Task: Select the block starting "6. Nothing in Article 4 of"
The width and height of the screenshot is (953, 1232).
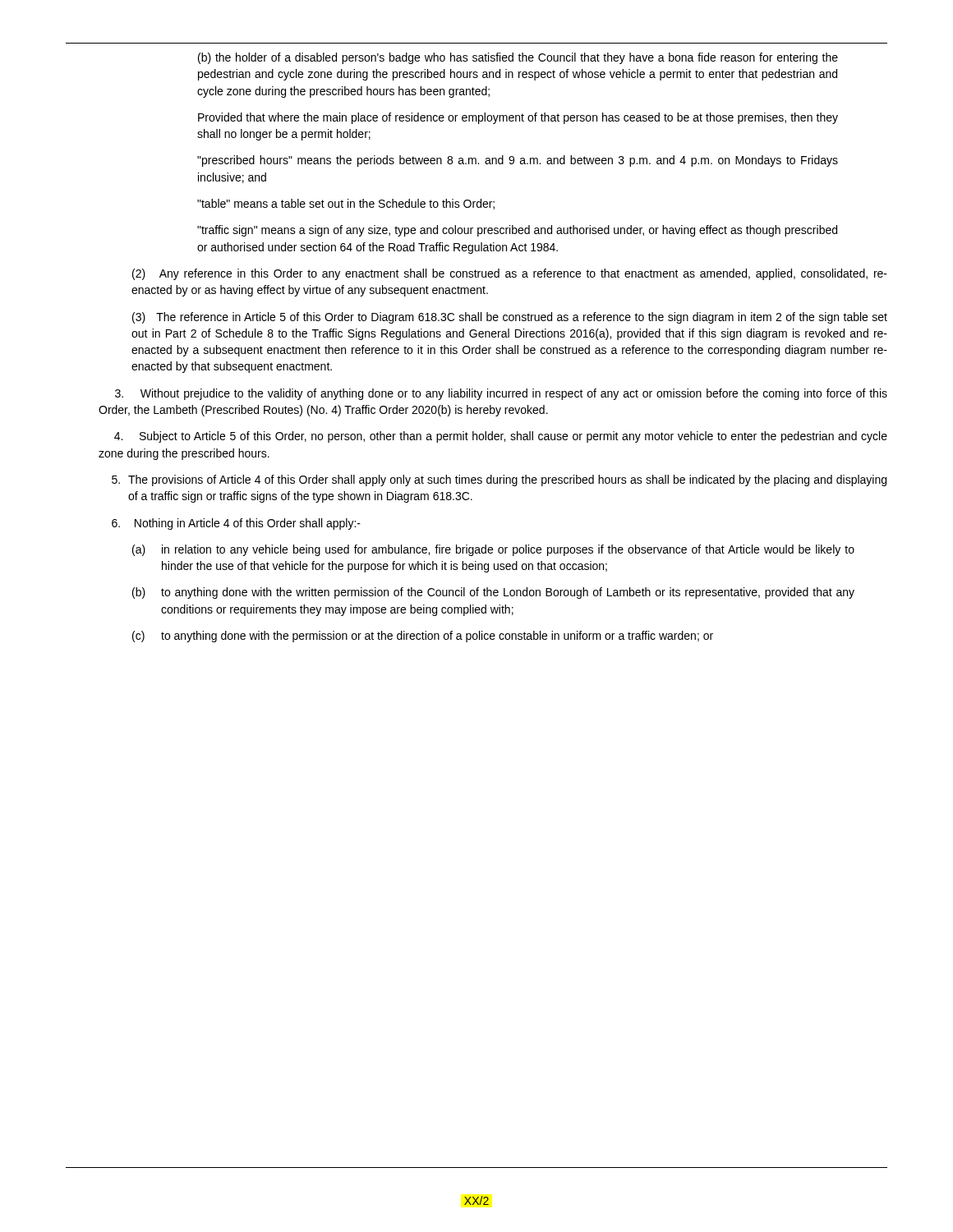Action: pos(230,523)
